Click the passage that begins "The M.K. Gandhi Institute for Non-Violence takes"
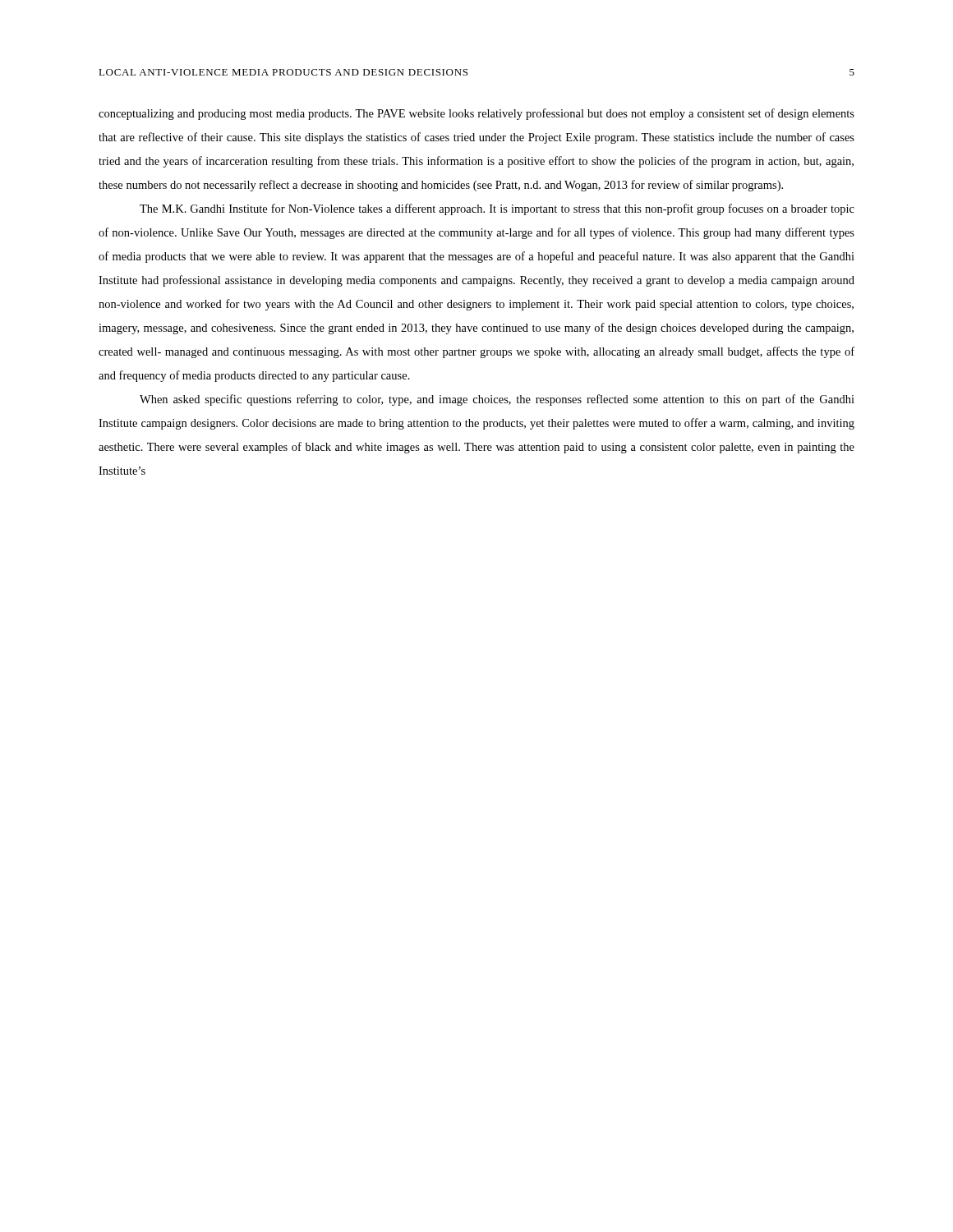 click(x=476, y=292)
